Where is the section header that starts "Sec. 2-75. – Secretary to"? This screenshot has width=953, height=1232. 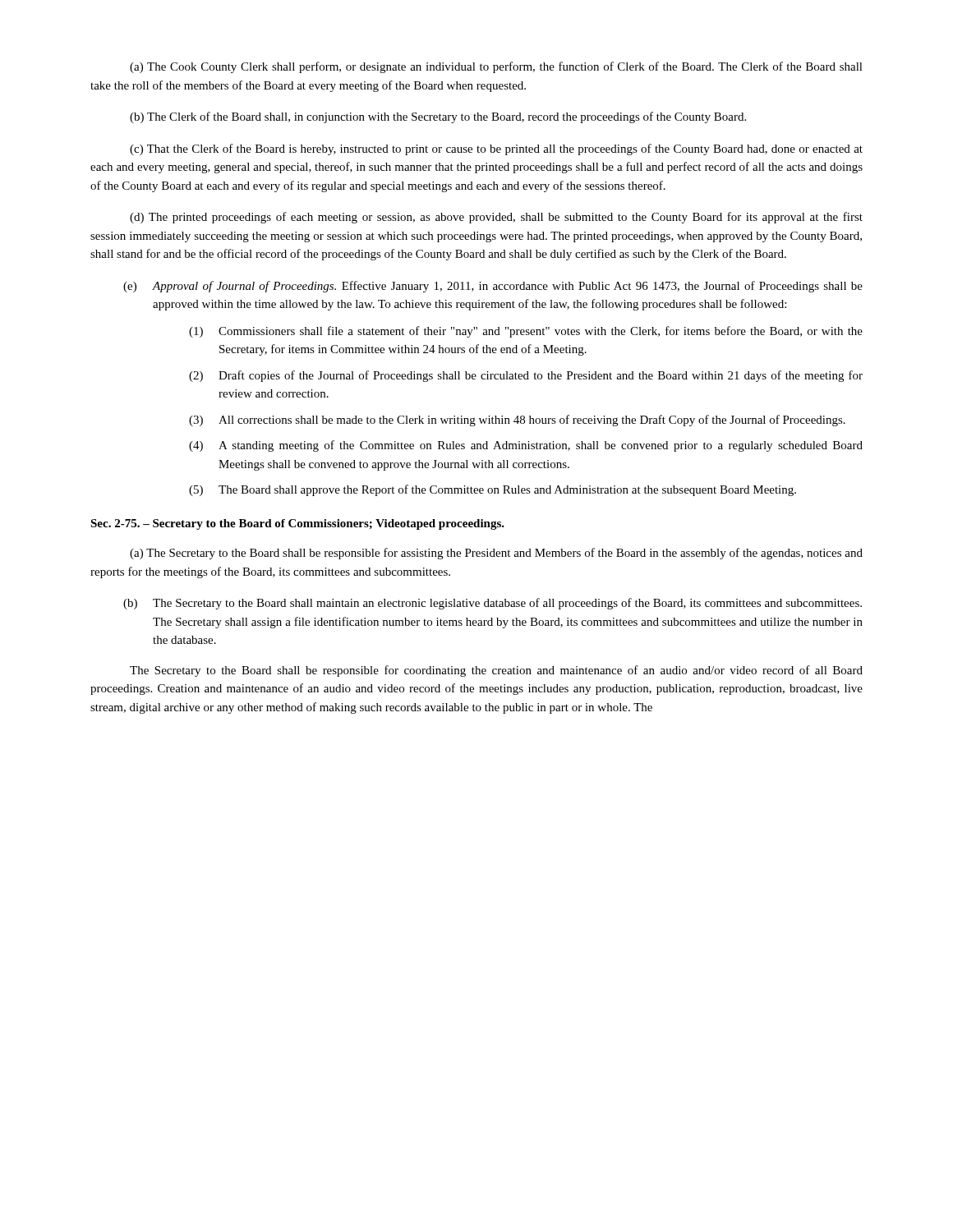[297, 523]
